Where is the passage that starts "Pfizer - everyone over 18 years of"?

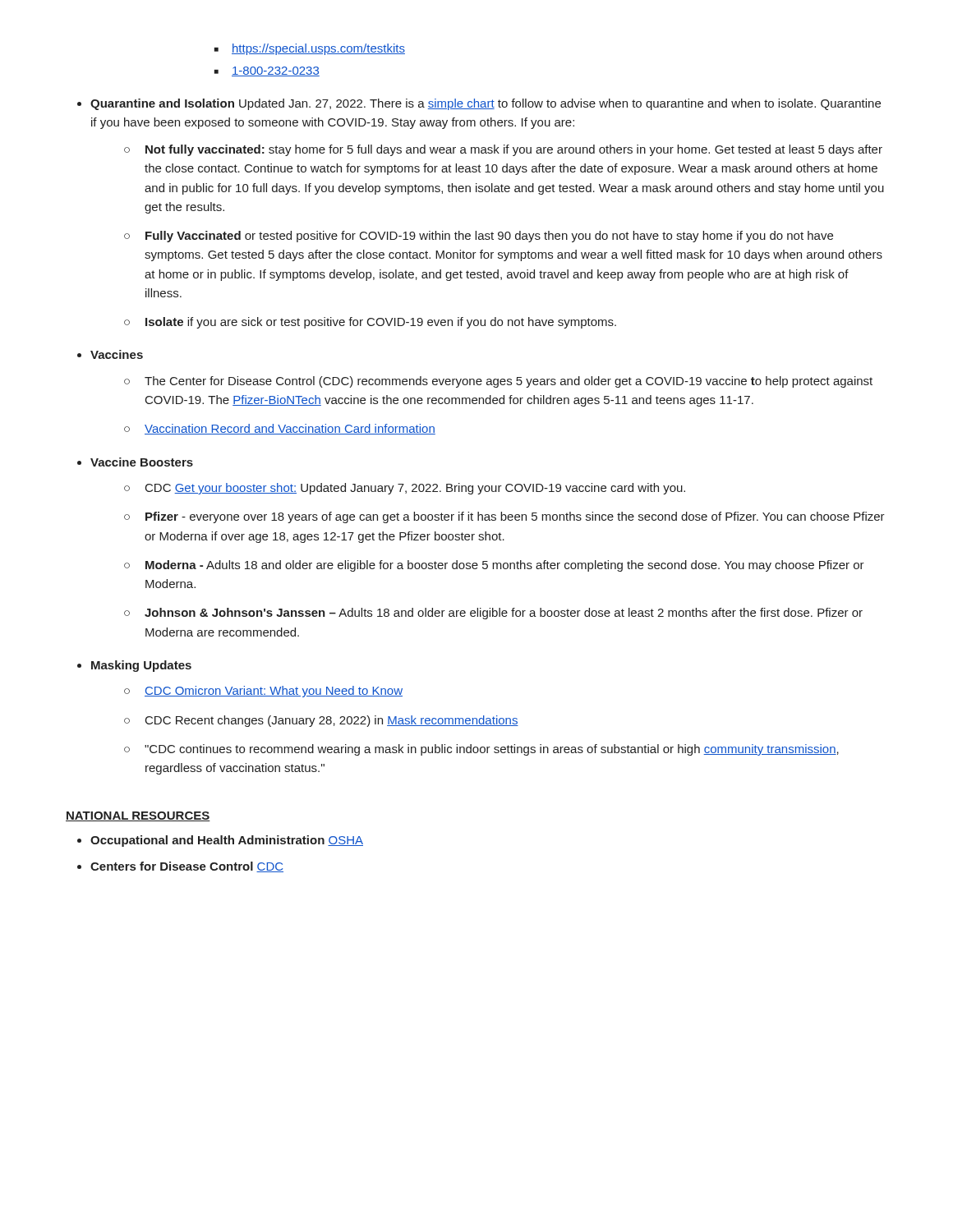(515, 526)
